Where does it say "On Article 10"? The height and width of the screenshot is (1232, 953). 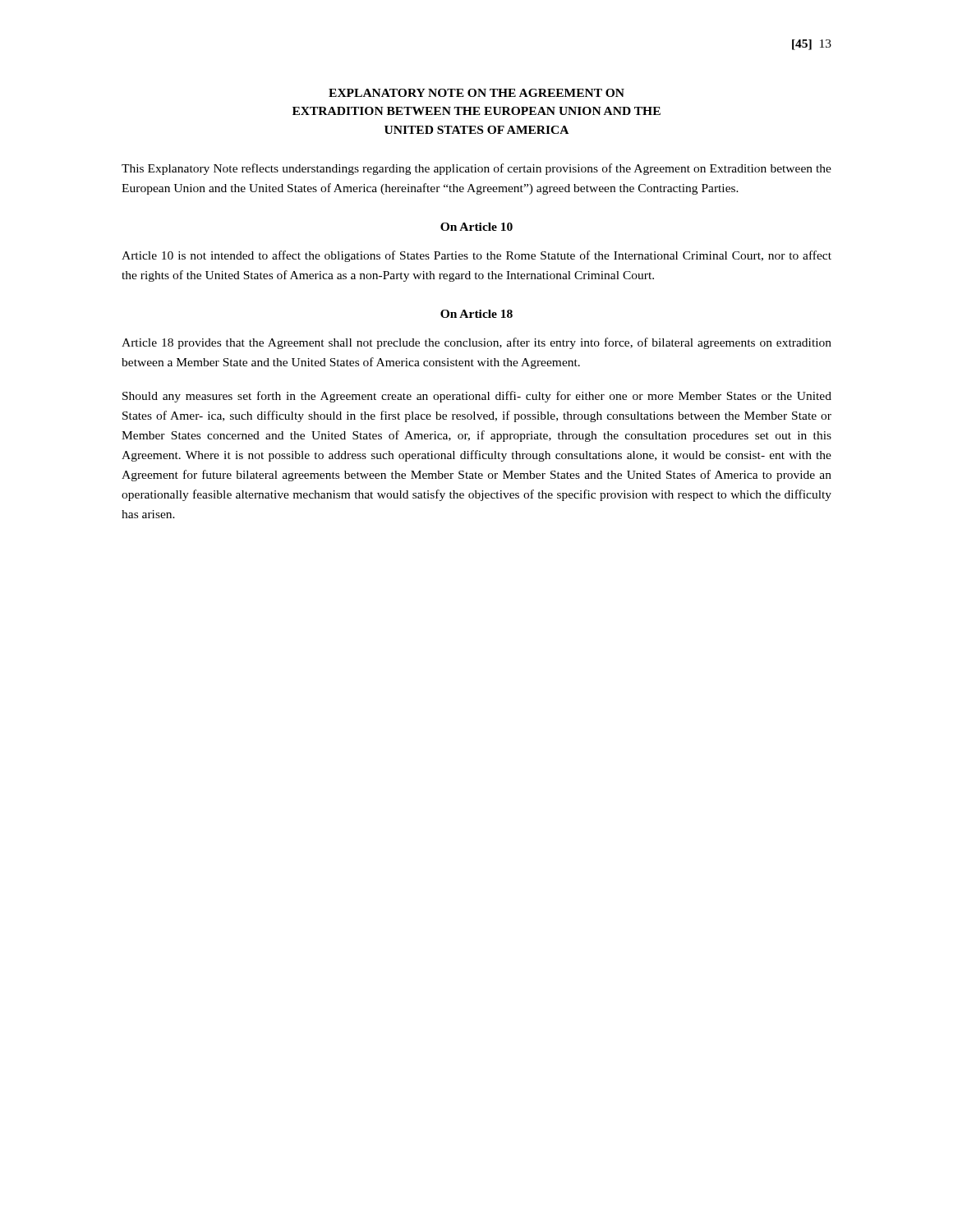click(x=476, y=227)
